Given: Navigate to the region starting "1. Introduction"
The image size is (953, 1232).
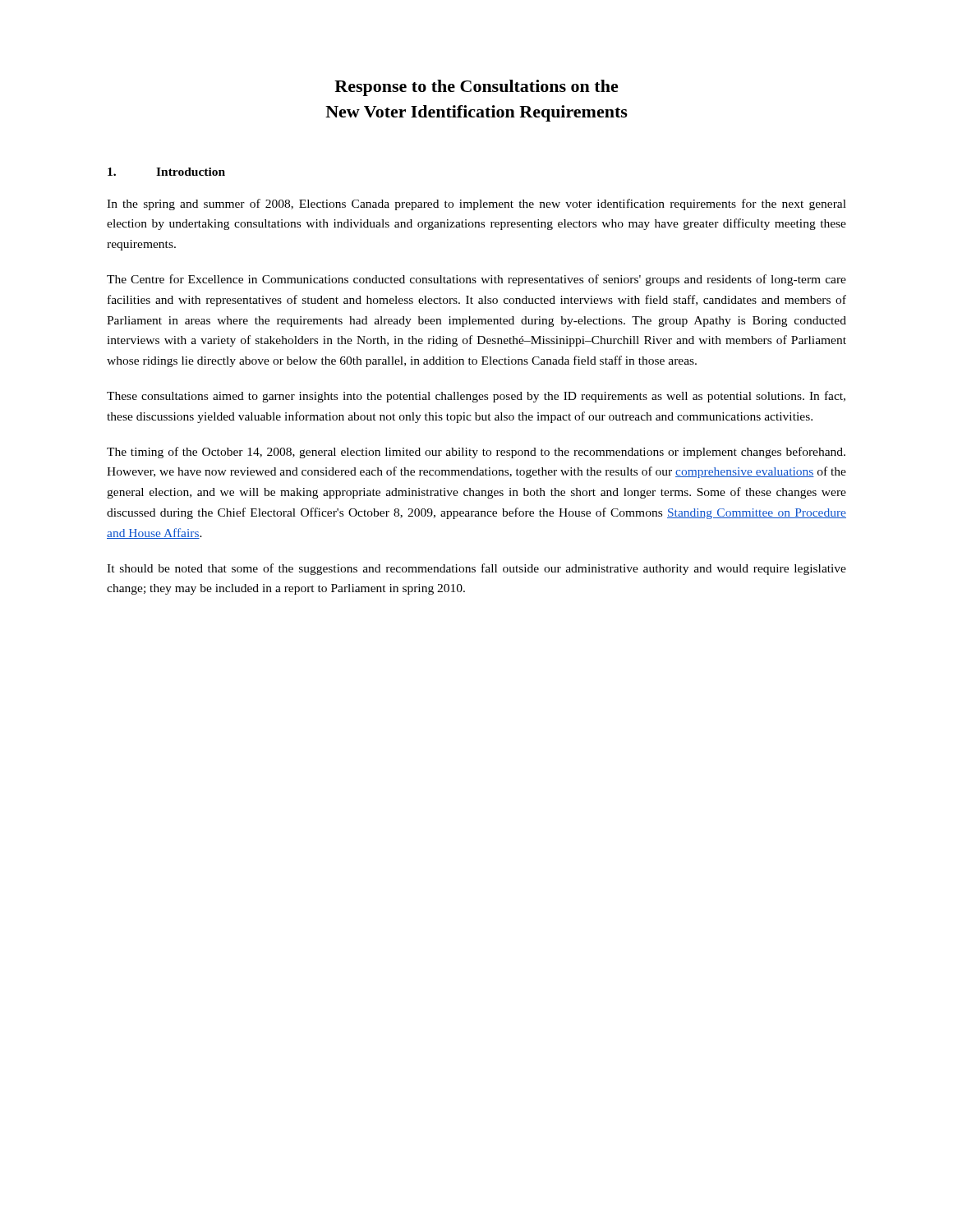Looking at the screenshot, I should tap(166, 171).
